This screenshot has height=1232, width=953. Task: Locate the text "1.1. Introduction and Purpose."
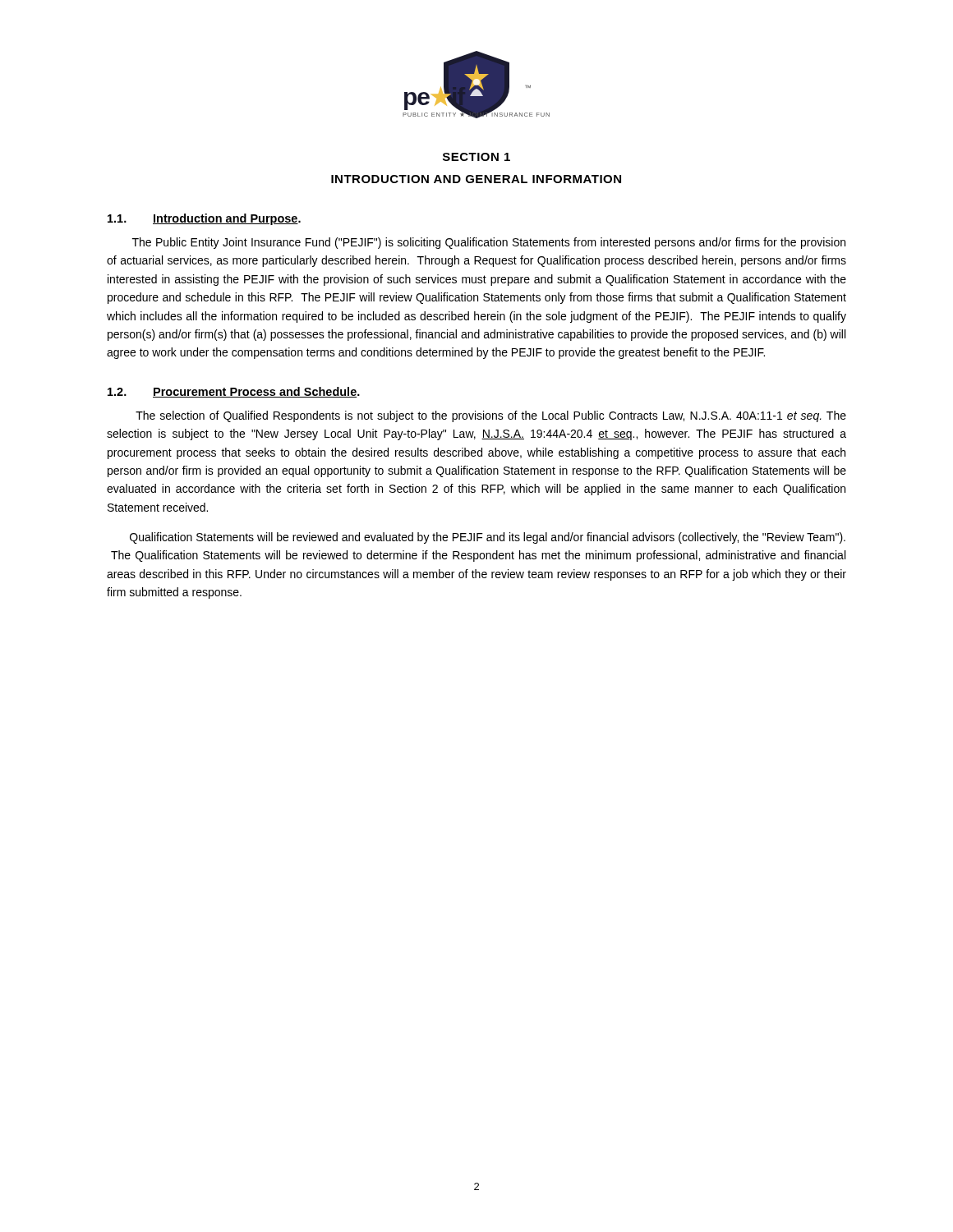[x=204, y=218]
